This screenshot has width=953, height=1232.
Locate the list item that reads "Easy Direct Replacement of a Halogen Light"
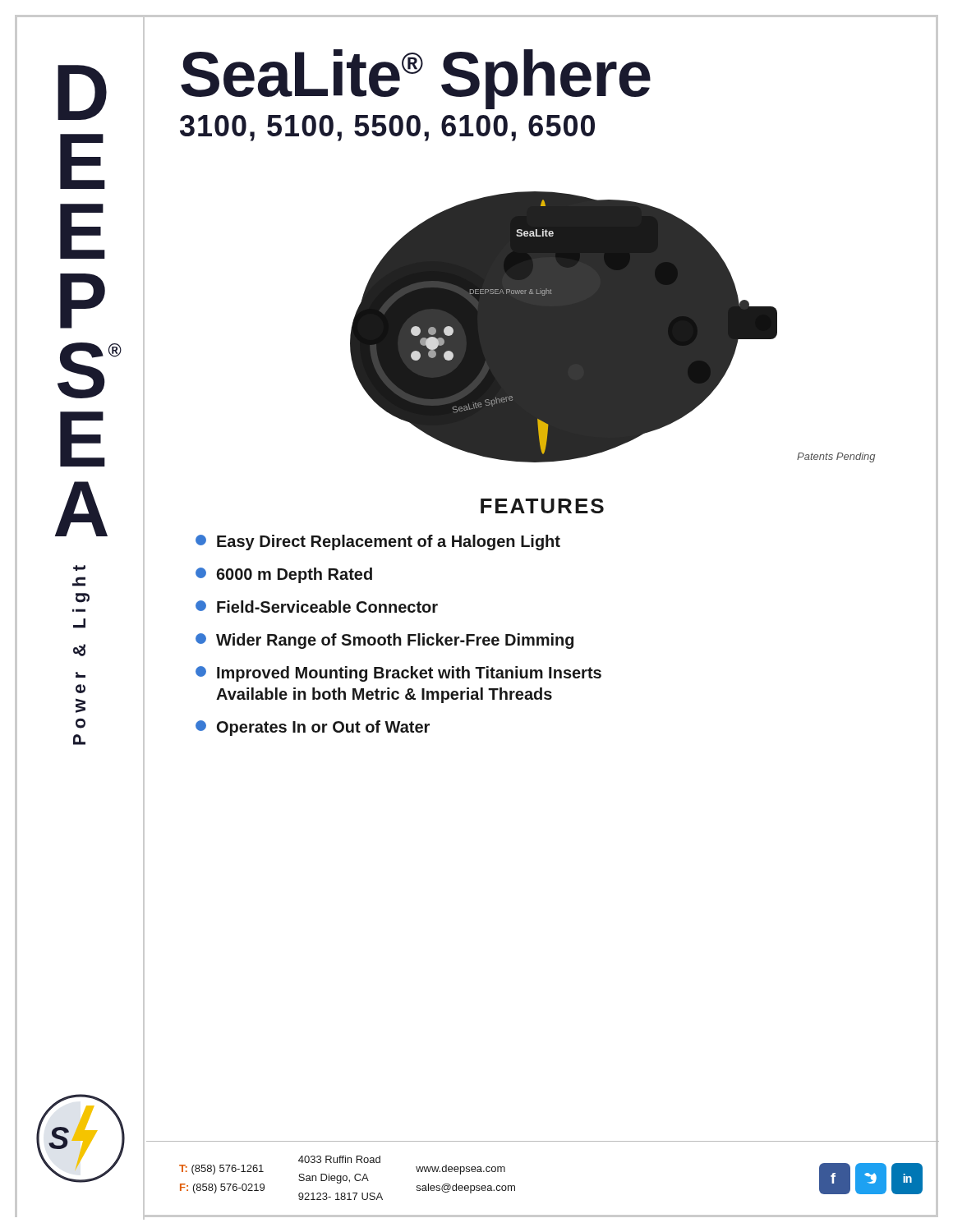coord(378,541)
